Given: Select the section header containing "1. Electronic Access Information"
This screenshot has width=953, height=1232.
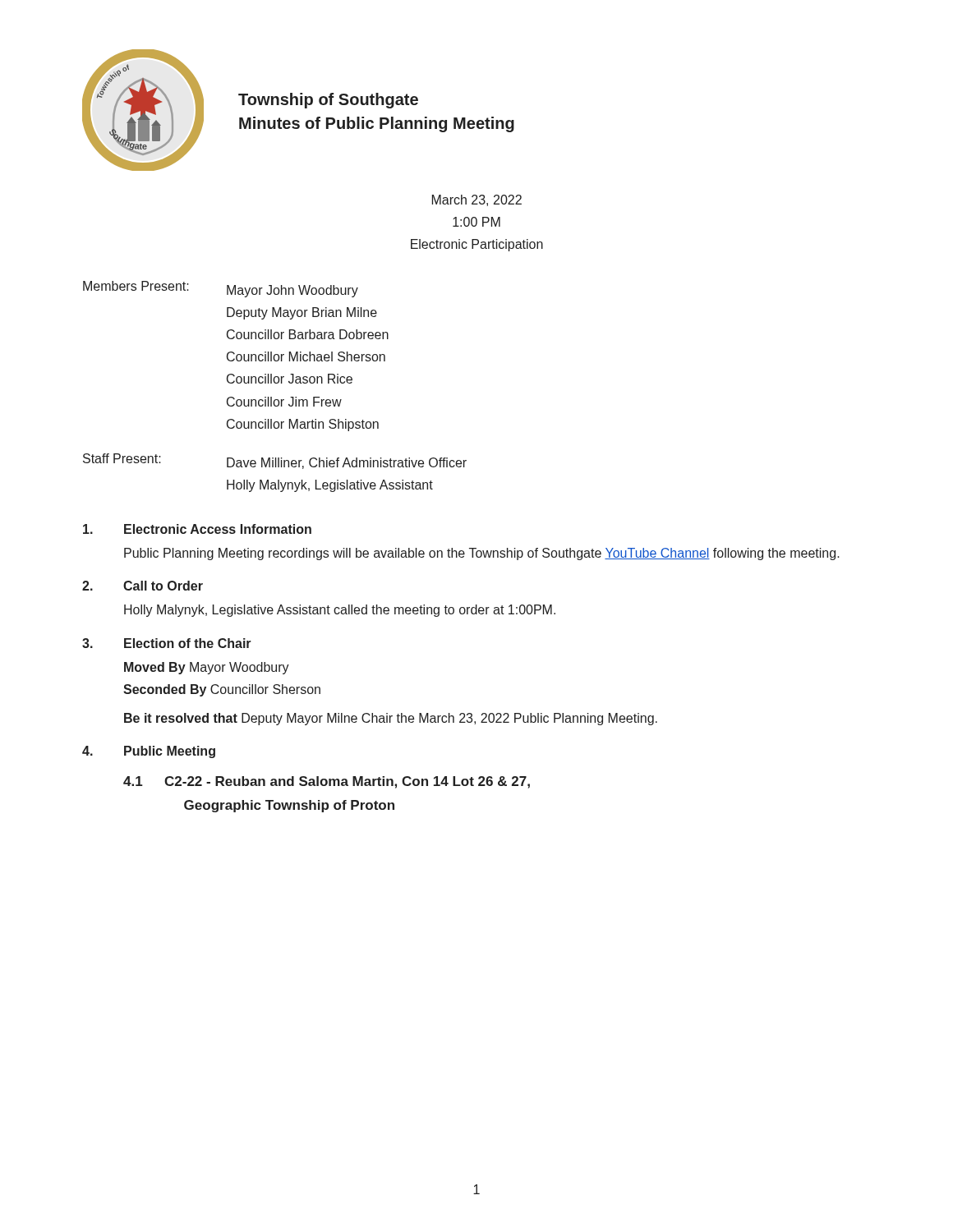Looking at the screenshot, I should click(197, 530).
